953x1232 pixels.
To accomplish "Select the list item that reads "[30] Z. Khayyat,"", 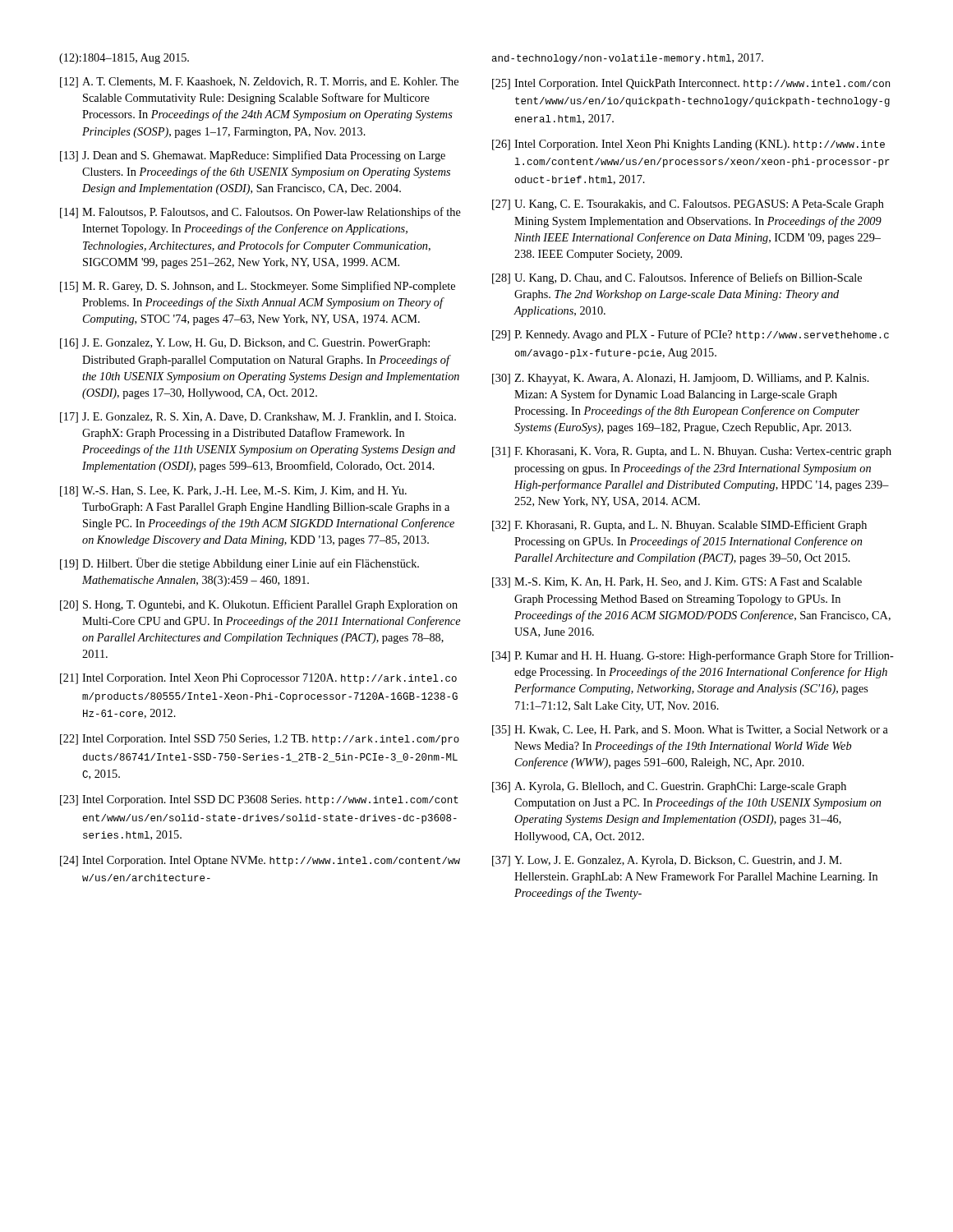I will coord(693,402).
